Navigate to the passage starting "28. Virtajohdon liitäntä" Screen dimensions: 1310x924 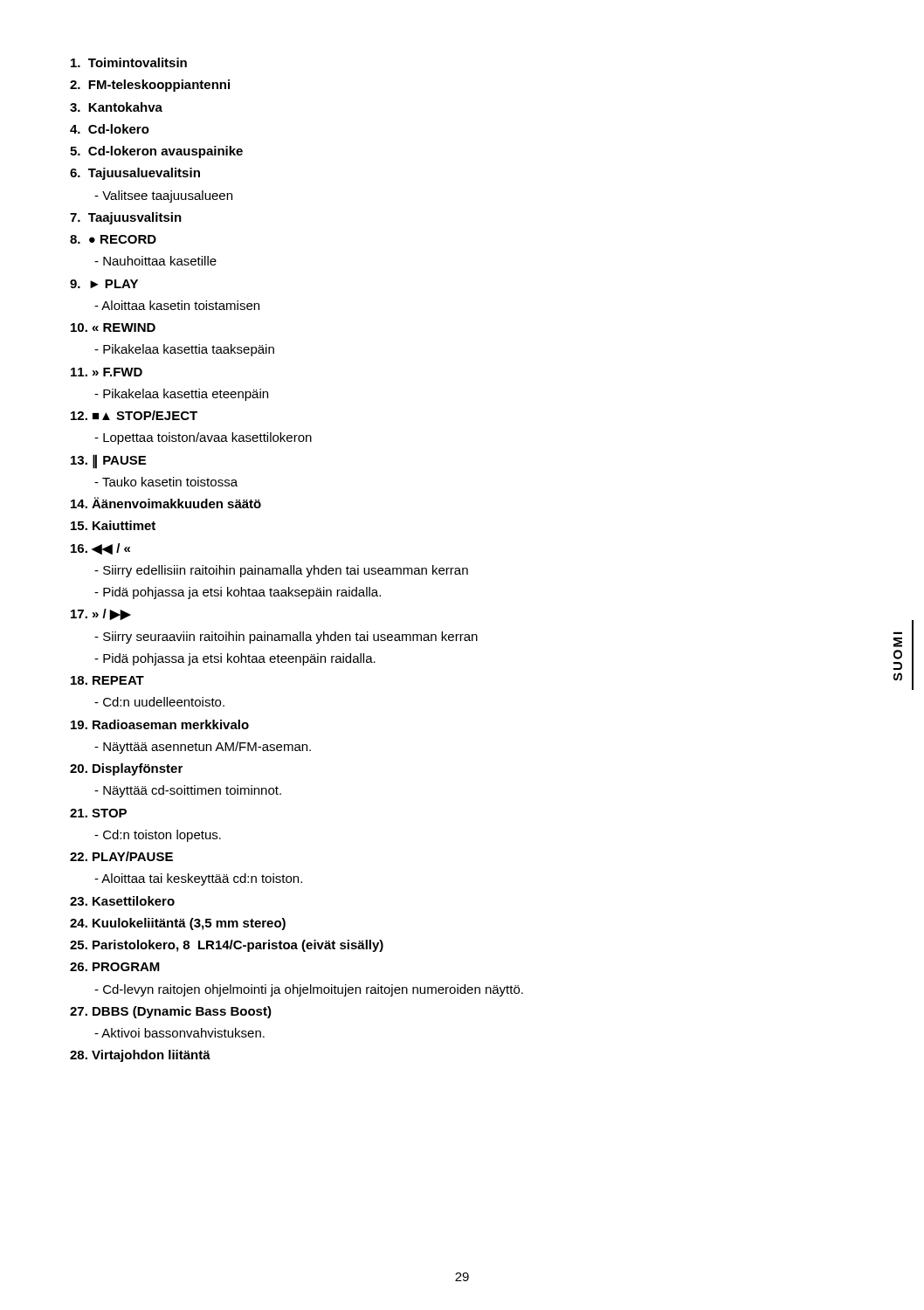pos(140,1055)
